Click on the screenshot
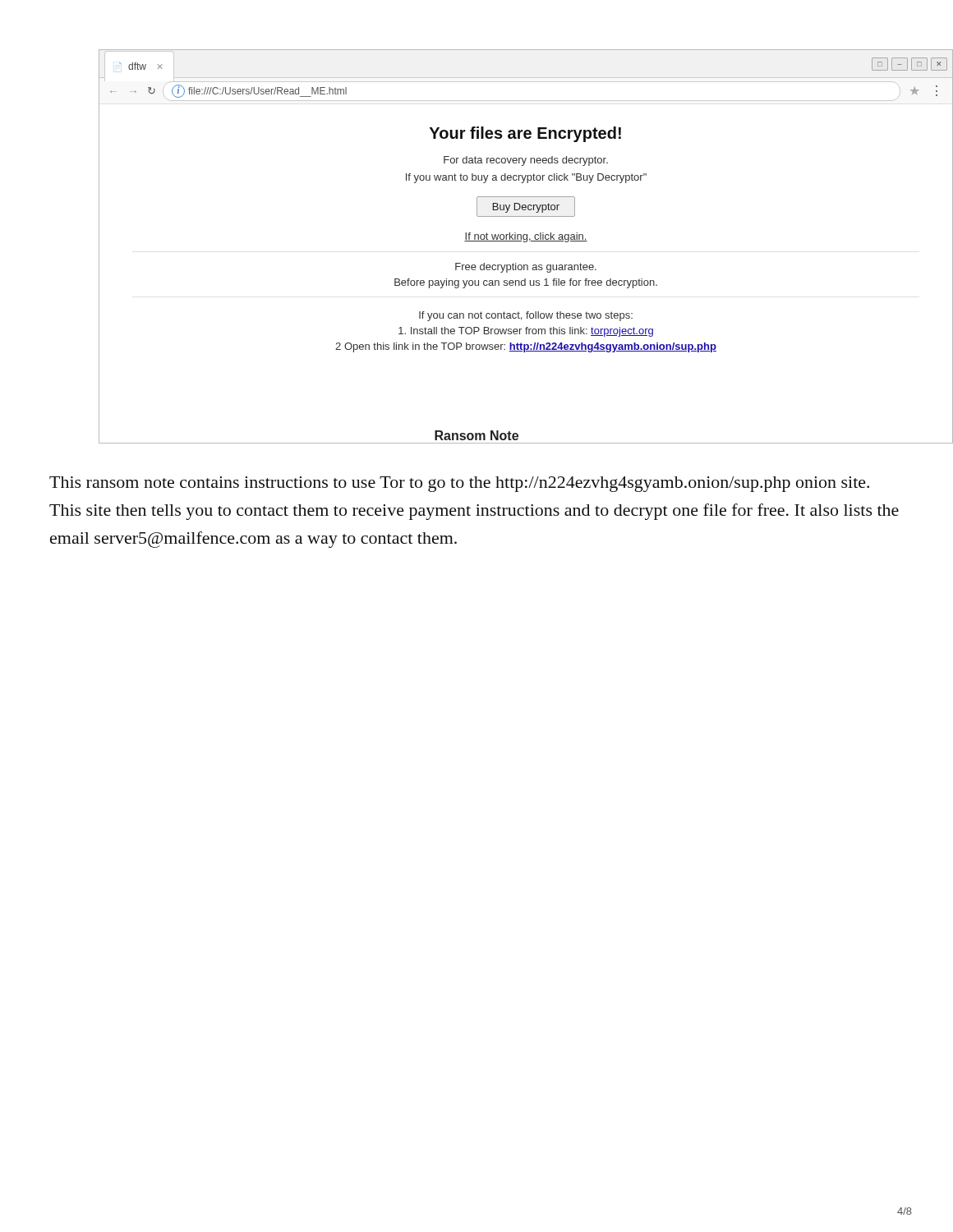The height and width of the screenshot is (1232, 953). point(476,222)
